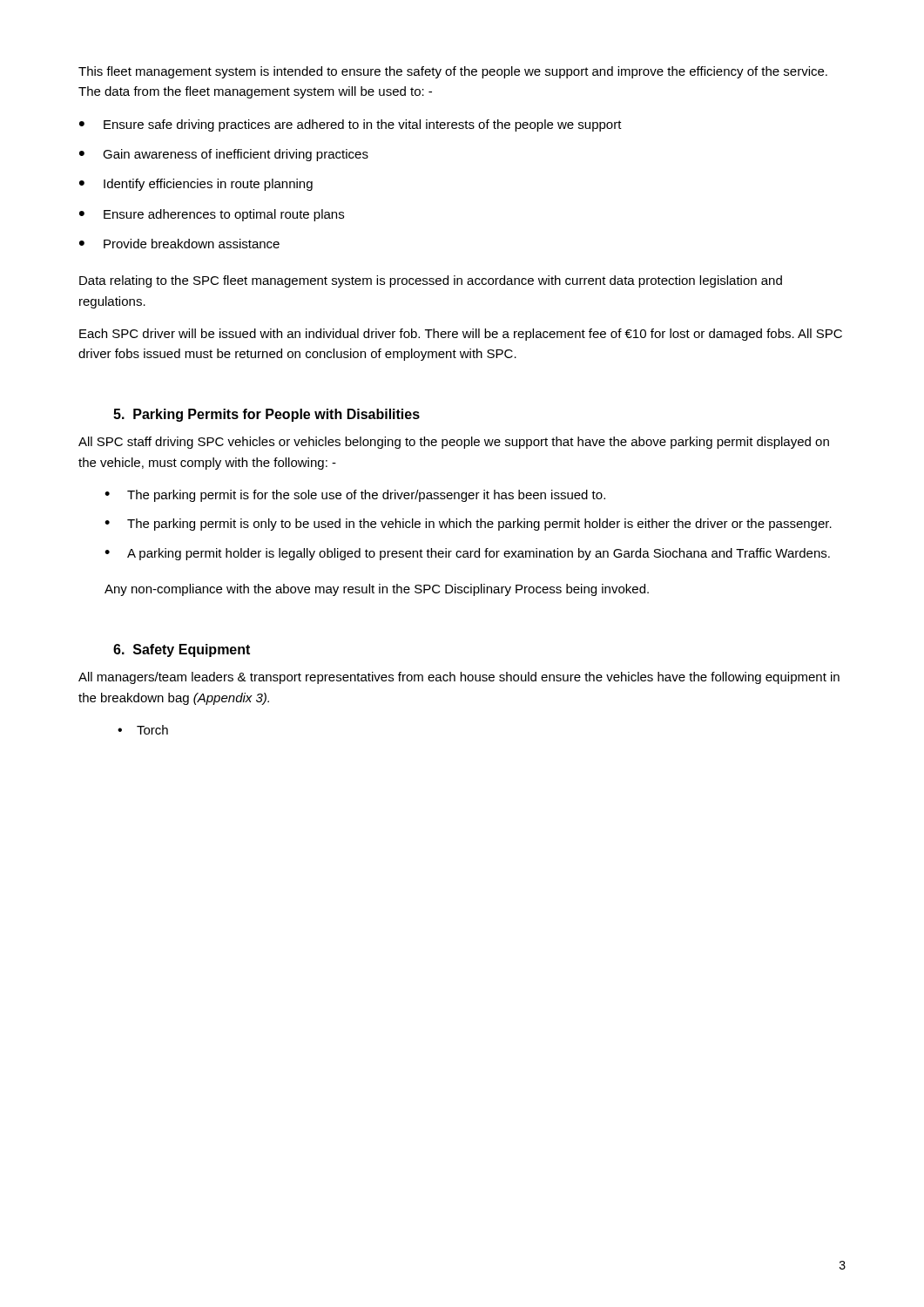924x1307 pixels.
Task: Click the passage that begins "Any non-compliance with the above may"
Action: coord(377,589)
